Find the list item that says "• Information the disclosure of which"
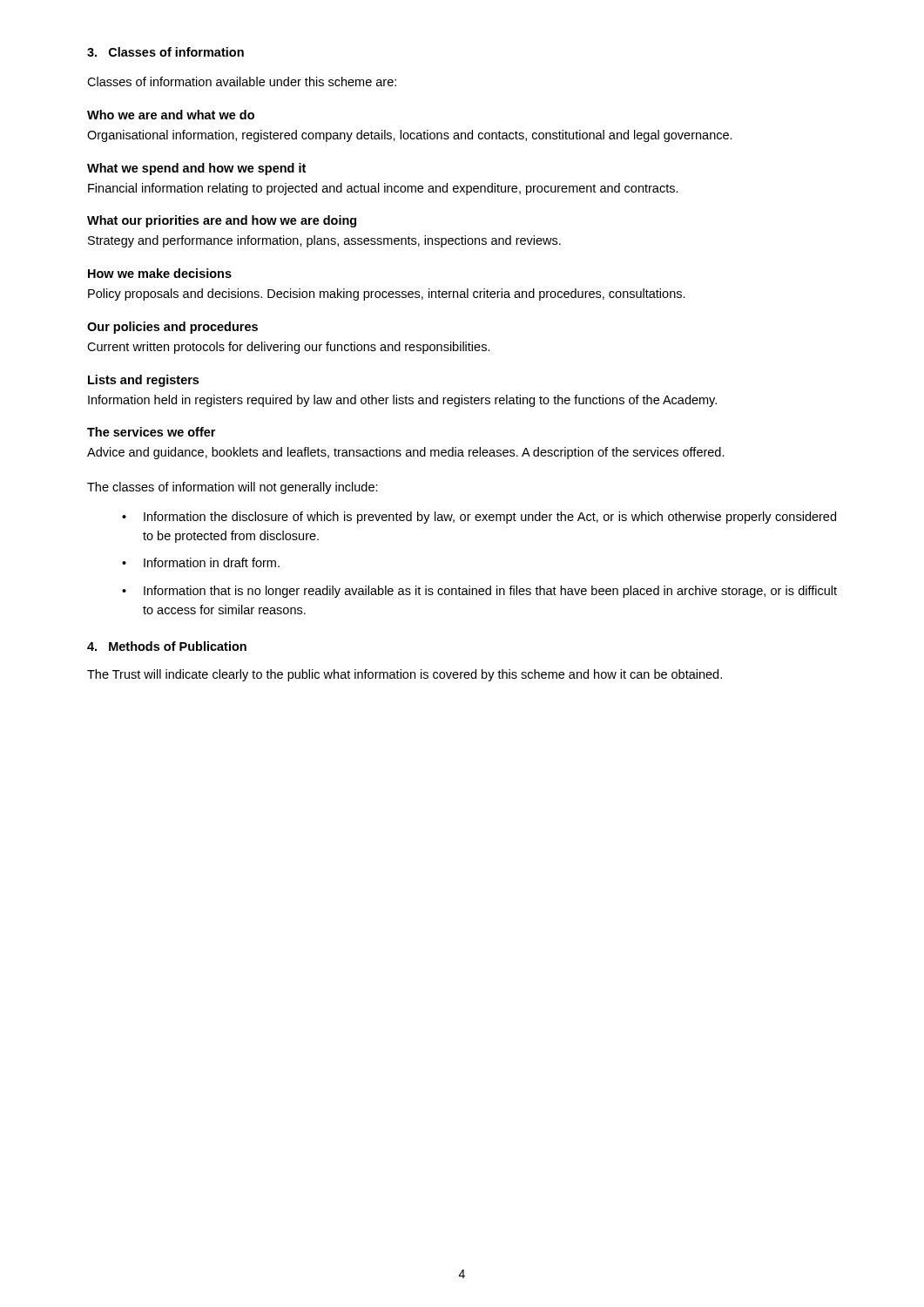The width and height of the screenshot is (924, 1307). point(479,527)
